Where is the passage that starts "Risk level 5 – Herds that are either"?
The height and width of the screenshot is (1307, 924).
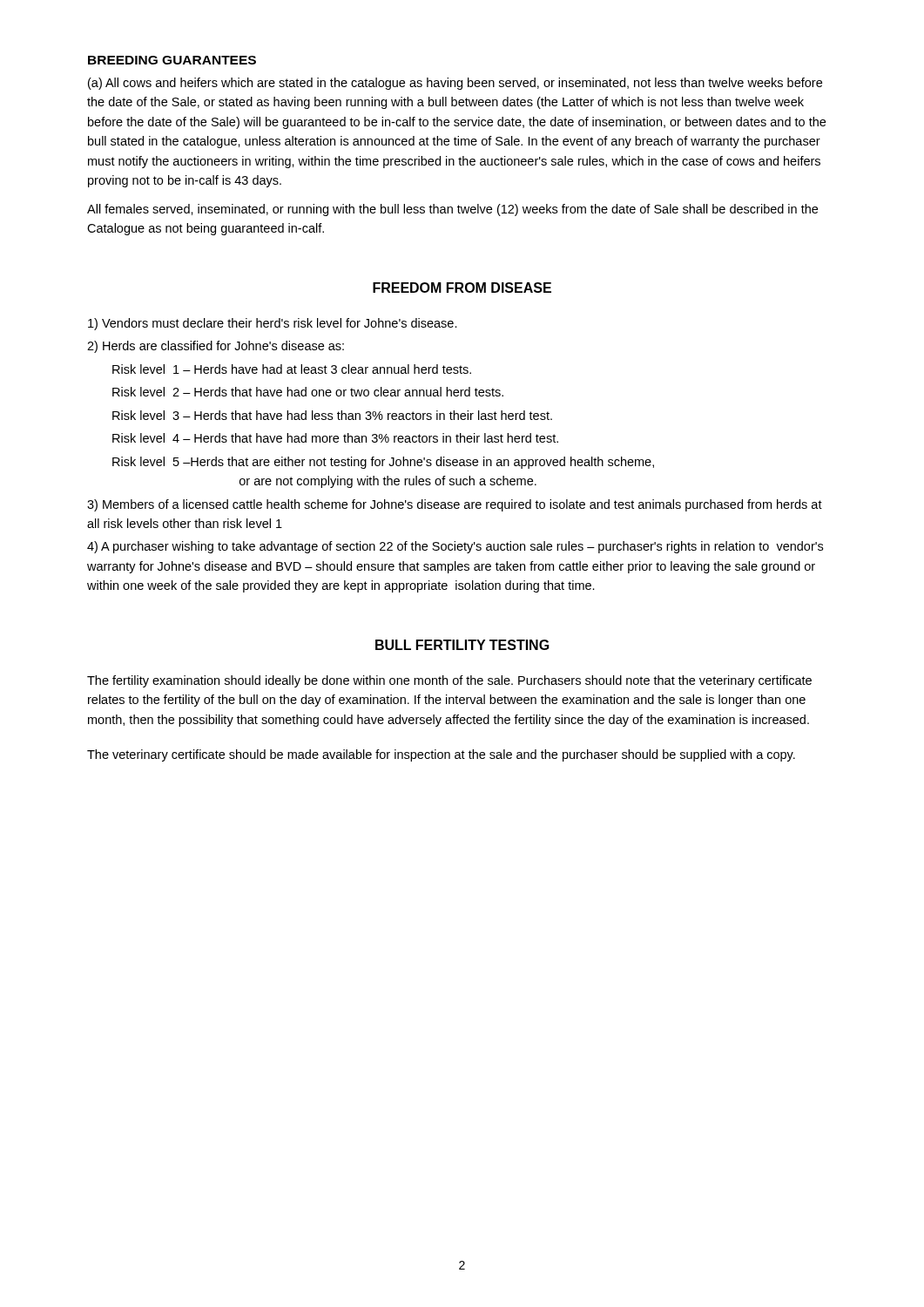click(383, 471)
